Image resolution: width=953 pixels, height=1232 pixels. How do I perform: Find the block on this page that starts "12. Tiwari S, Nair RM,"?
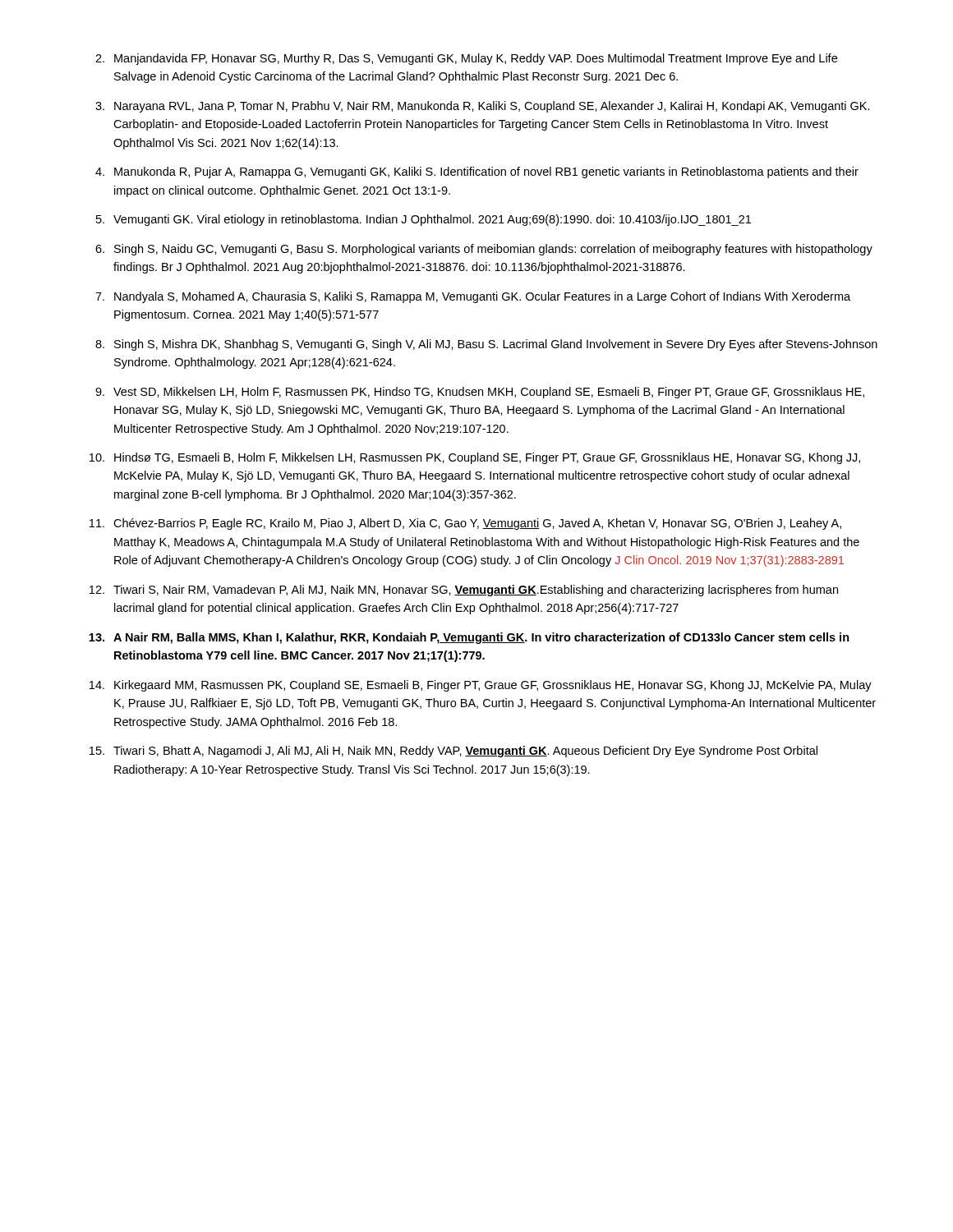(476, 599)
